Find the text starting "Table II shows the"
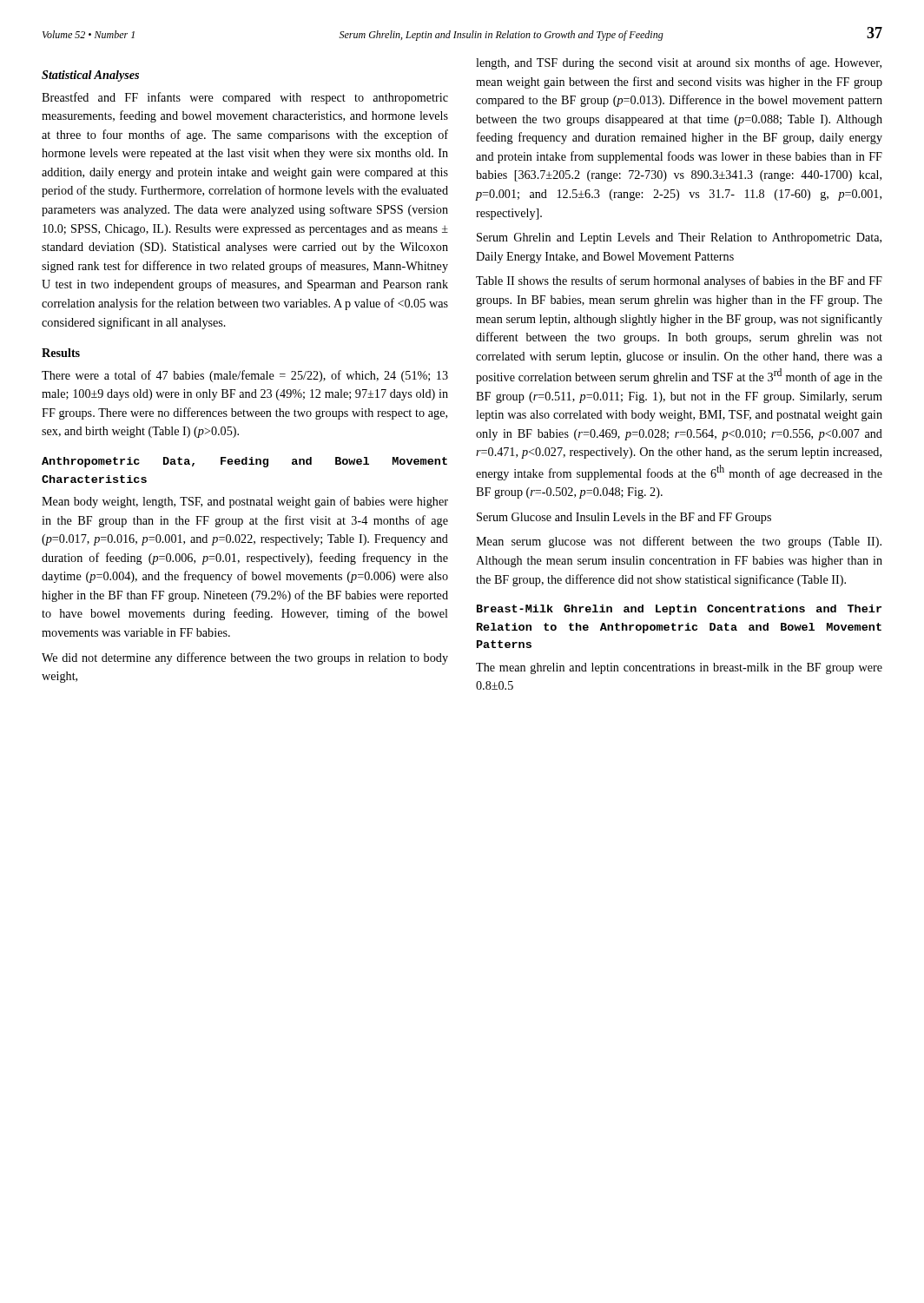Viewport: 924px width, 1303px height. point(679,387)
